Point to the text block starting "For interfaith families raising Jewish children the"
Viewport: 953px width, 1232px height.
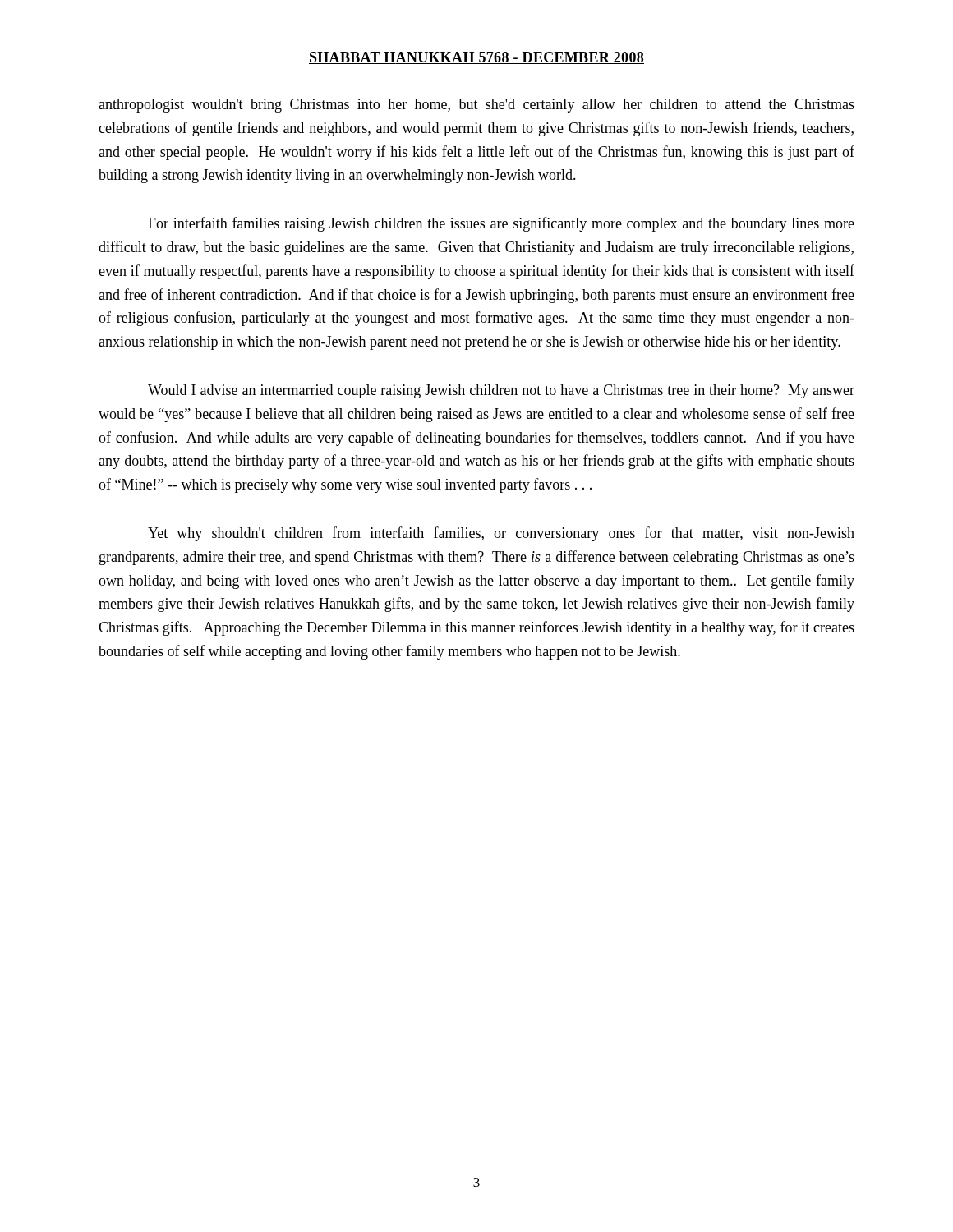coord(476,283)
